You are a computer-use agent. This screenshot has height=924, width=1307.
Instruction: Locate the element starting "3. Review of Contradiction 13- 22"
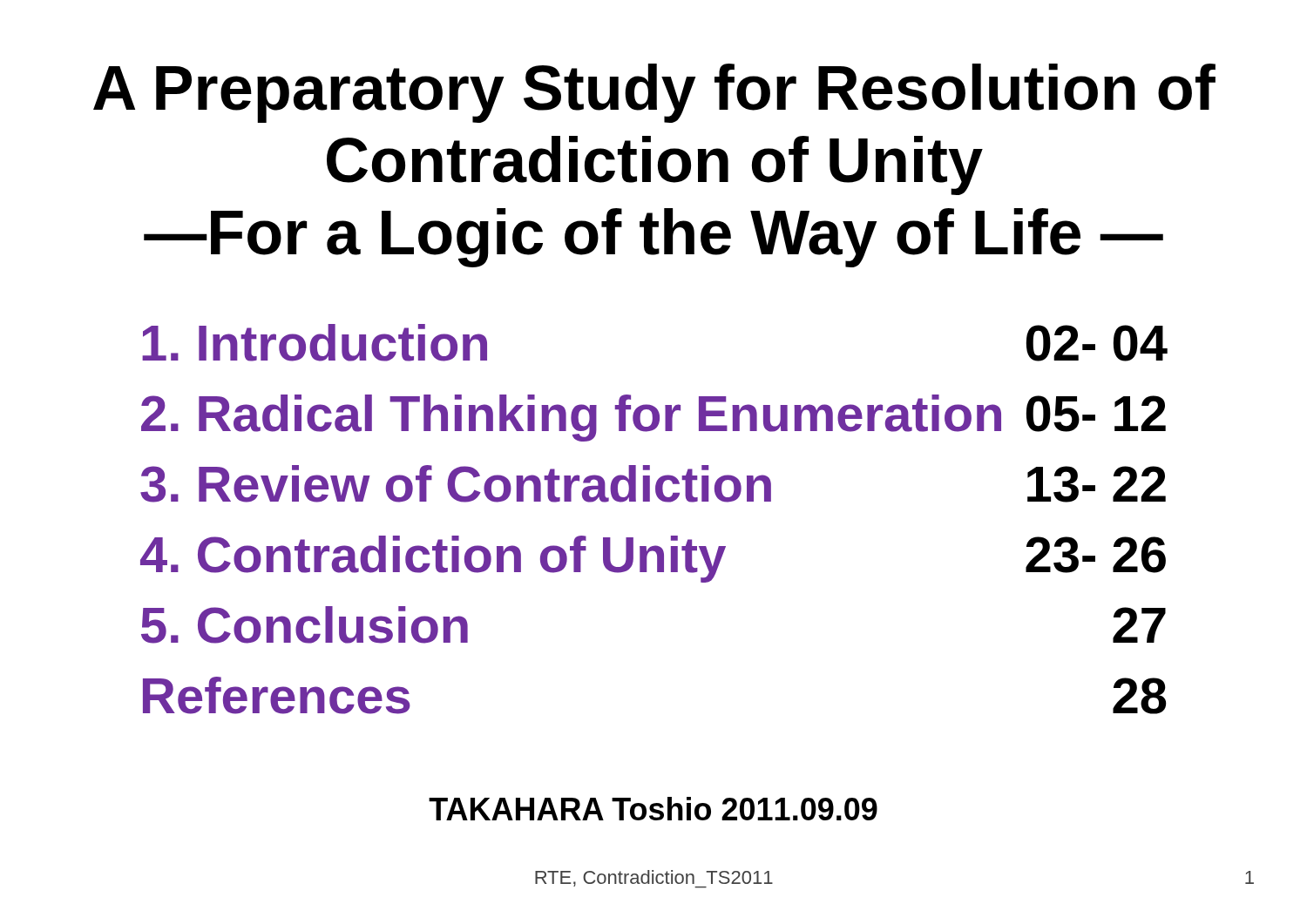click(x=654, y=484)
